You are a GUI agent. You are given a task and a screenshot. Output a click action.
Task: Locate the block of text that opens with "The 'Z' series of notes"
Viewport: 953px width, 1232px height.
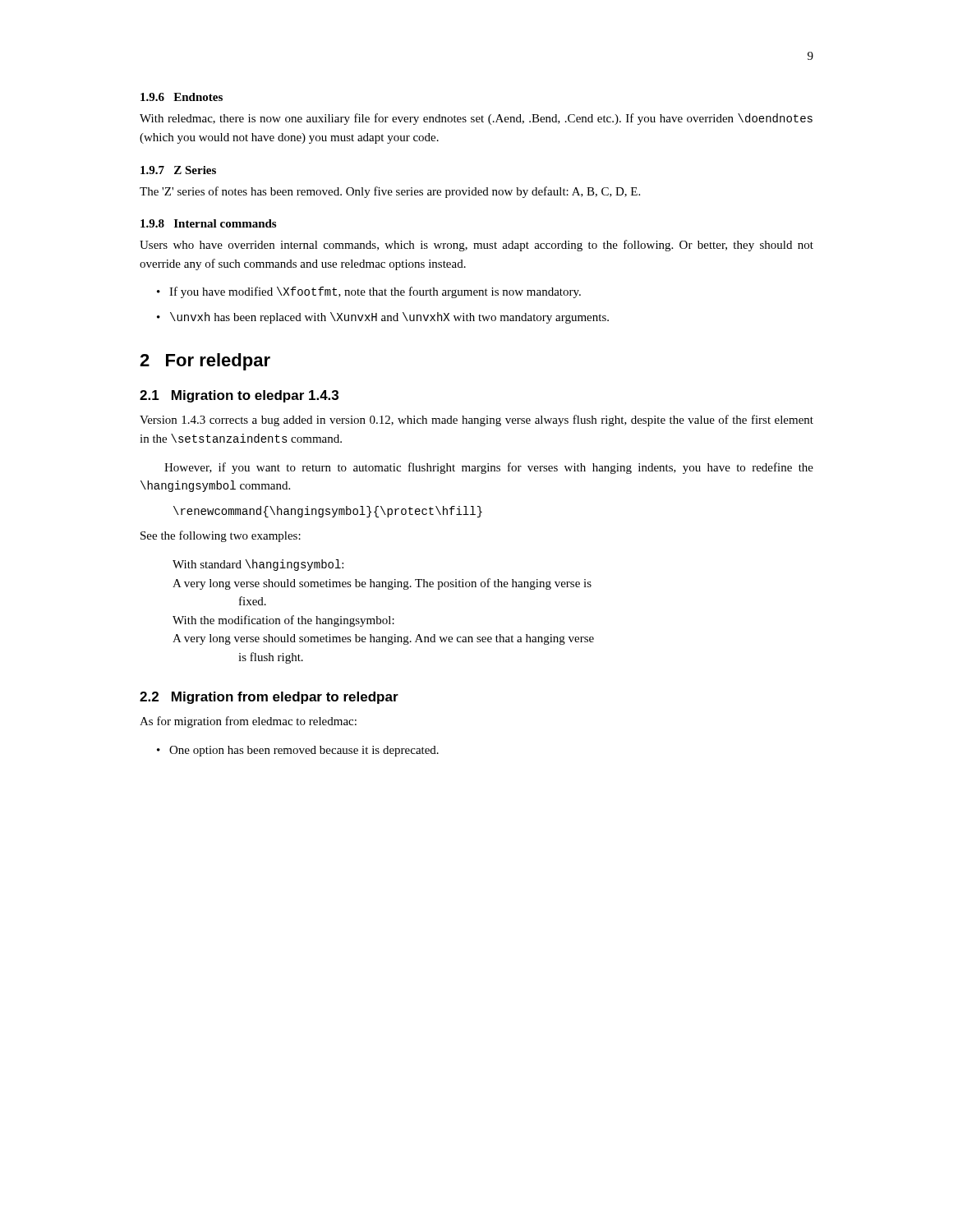point(476,191)
